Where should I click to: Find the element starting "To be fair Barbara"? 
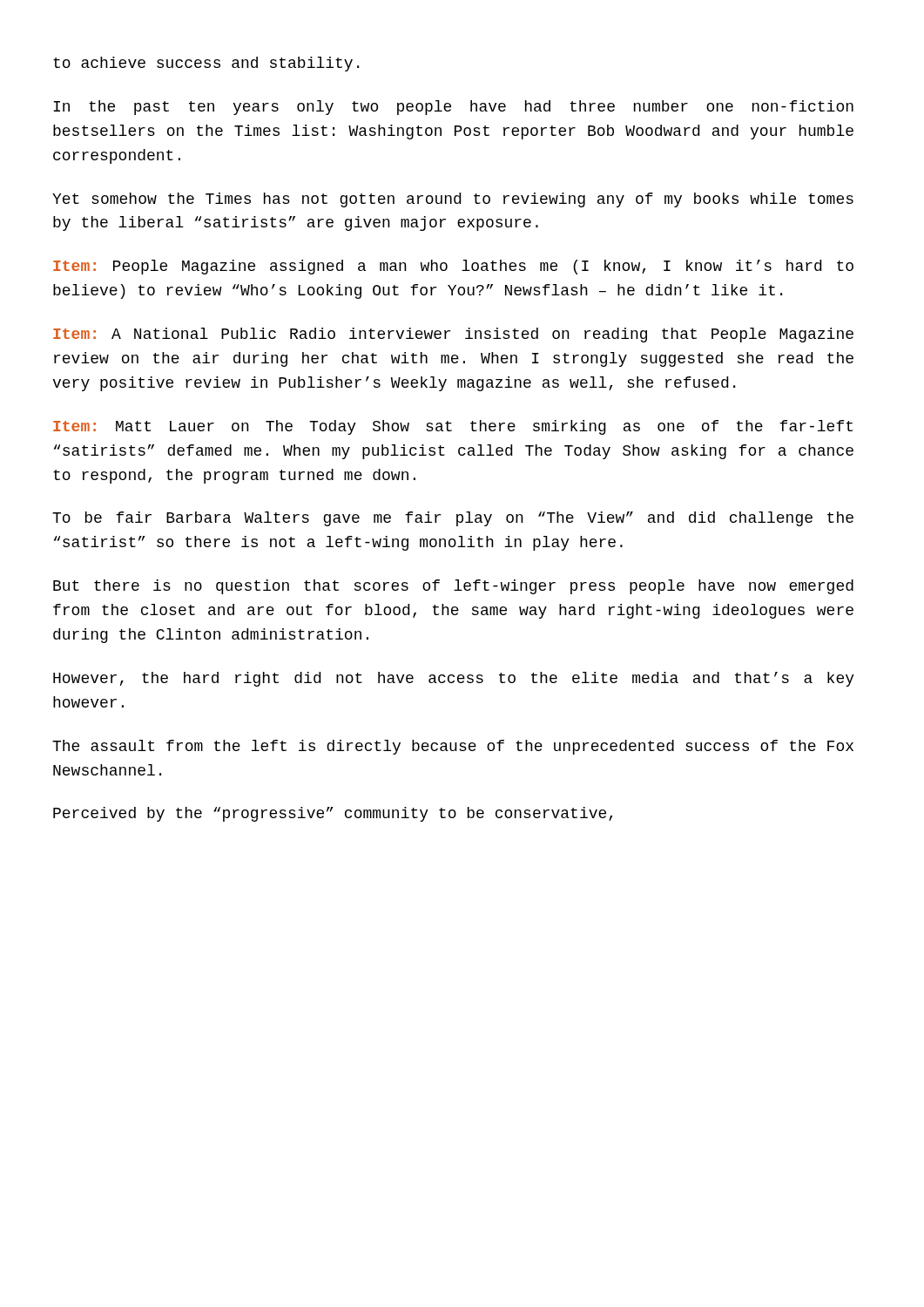pos(453,531)
